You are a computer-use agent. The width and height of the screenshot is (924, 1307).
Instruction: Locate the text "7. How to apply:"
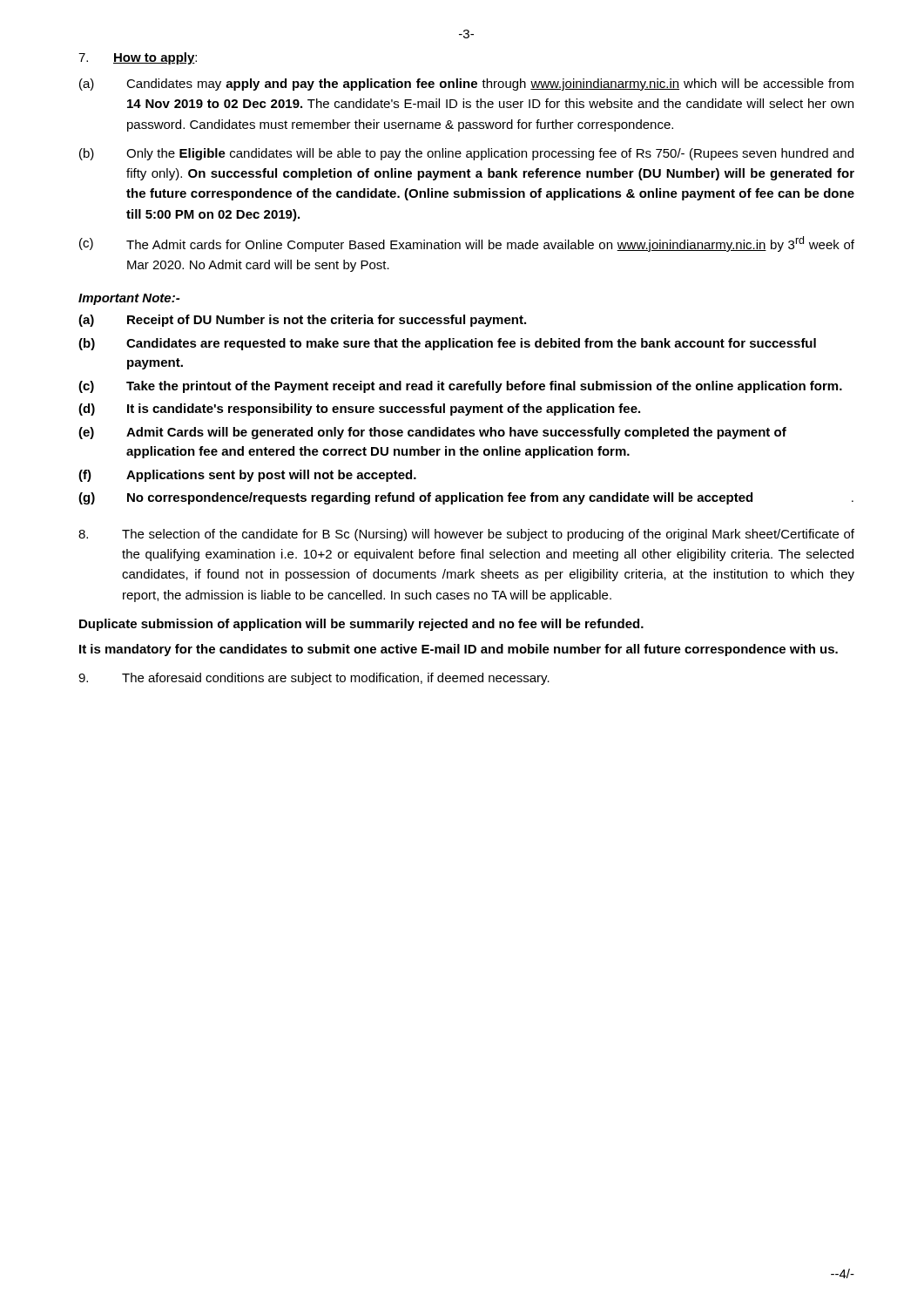(138, 57)
